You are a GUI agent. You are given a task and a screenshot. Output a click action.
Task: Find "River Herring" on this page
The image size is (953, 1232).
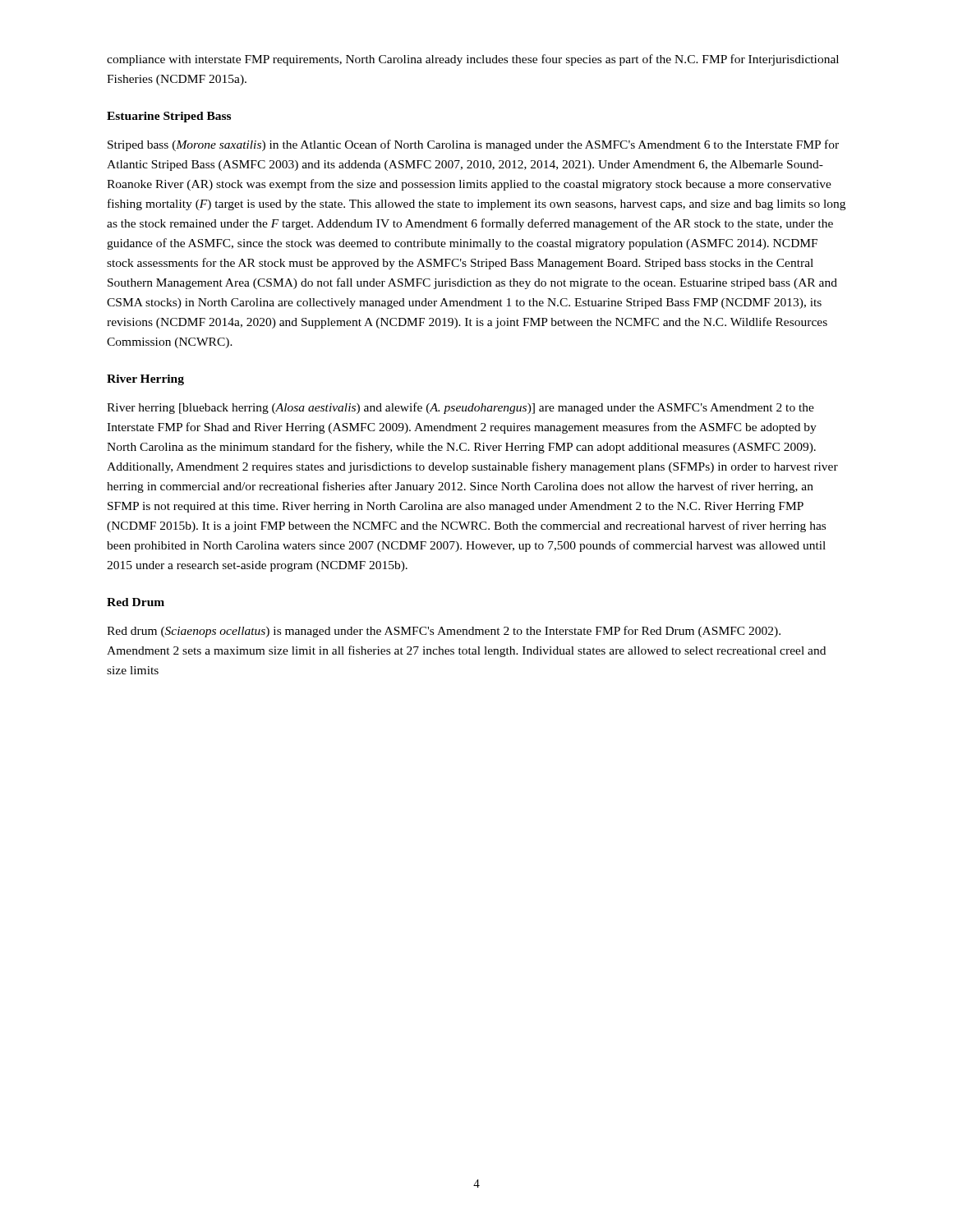pos(145,378)
